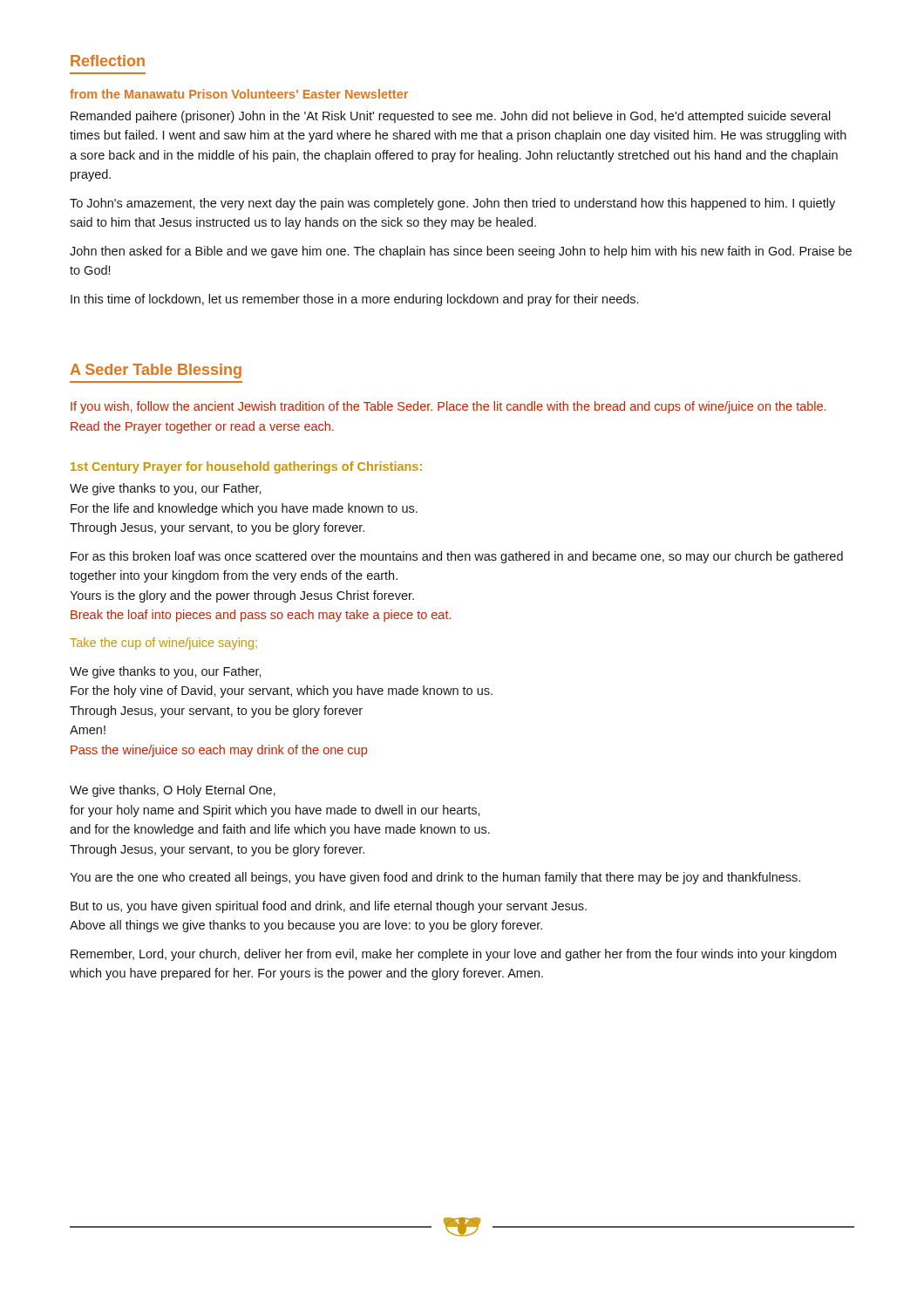Point to the passage starting "But to us, you have"
This screenshot has height=1308, width=924.
point(329,915)
